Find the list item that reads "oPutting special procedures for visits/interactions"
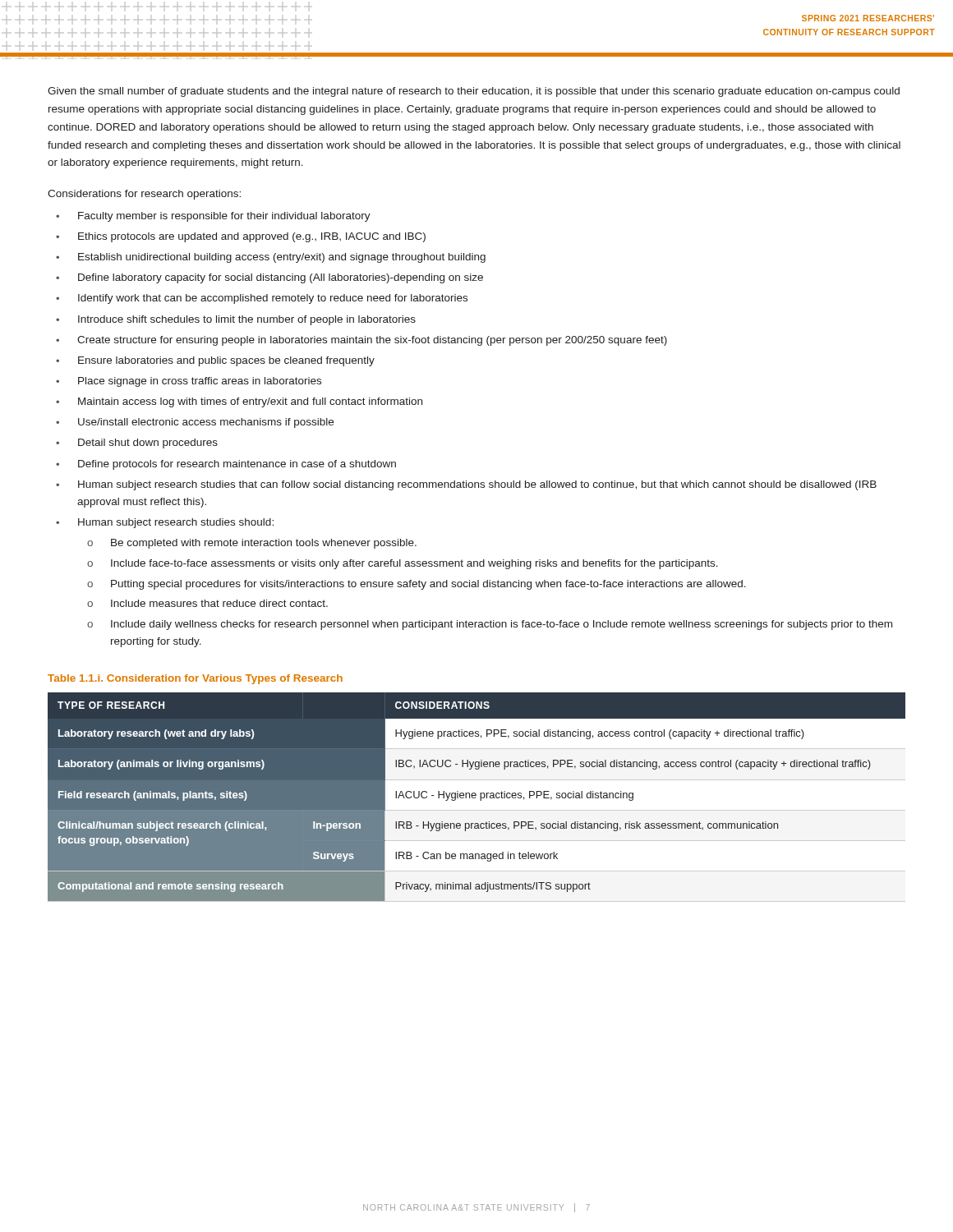This screenshot has width=953, height=1232. click(x=417, y=584)
